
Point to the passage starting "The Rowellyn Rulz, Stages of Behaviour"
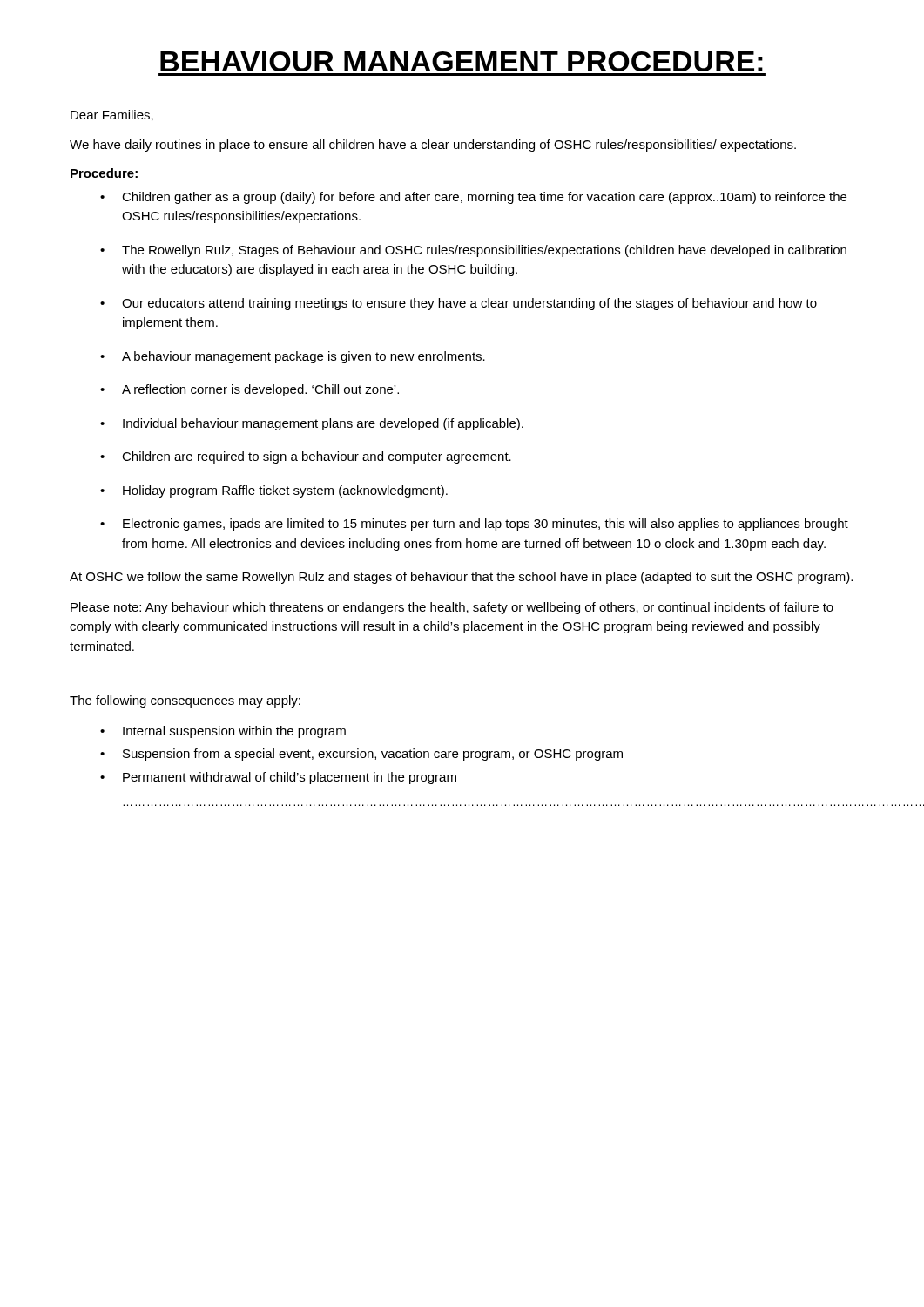tap(485, 259)
